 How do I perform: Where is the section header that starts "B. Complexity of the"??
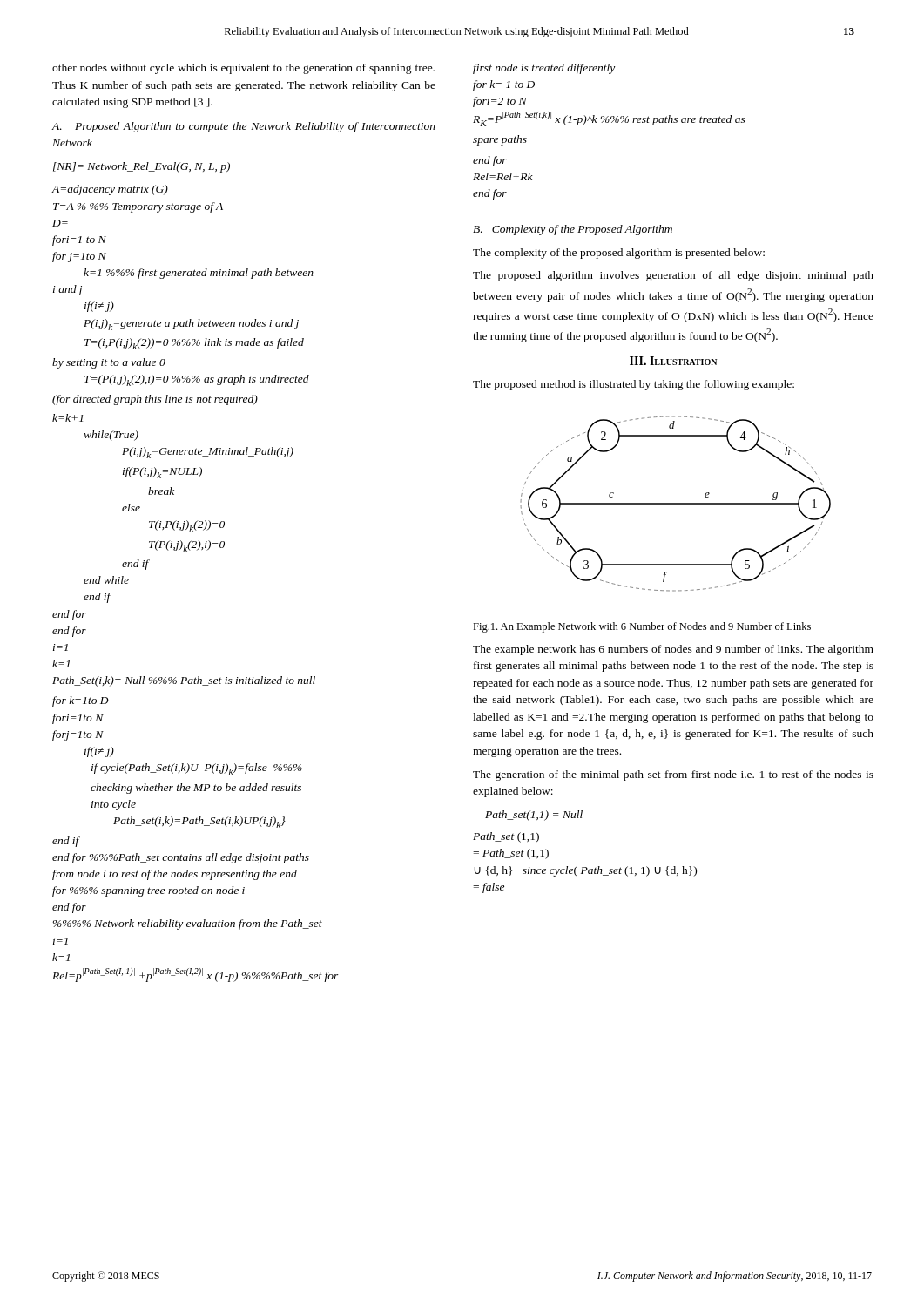673,229
